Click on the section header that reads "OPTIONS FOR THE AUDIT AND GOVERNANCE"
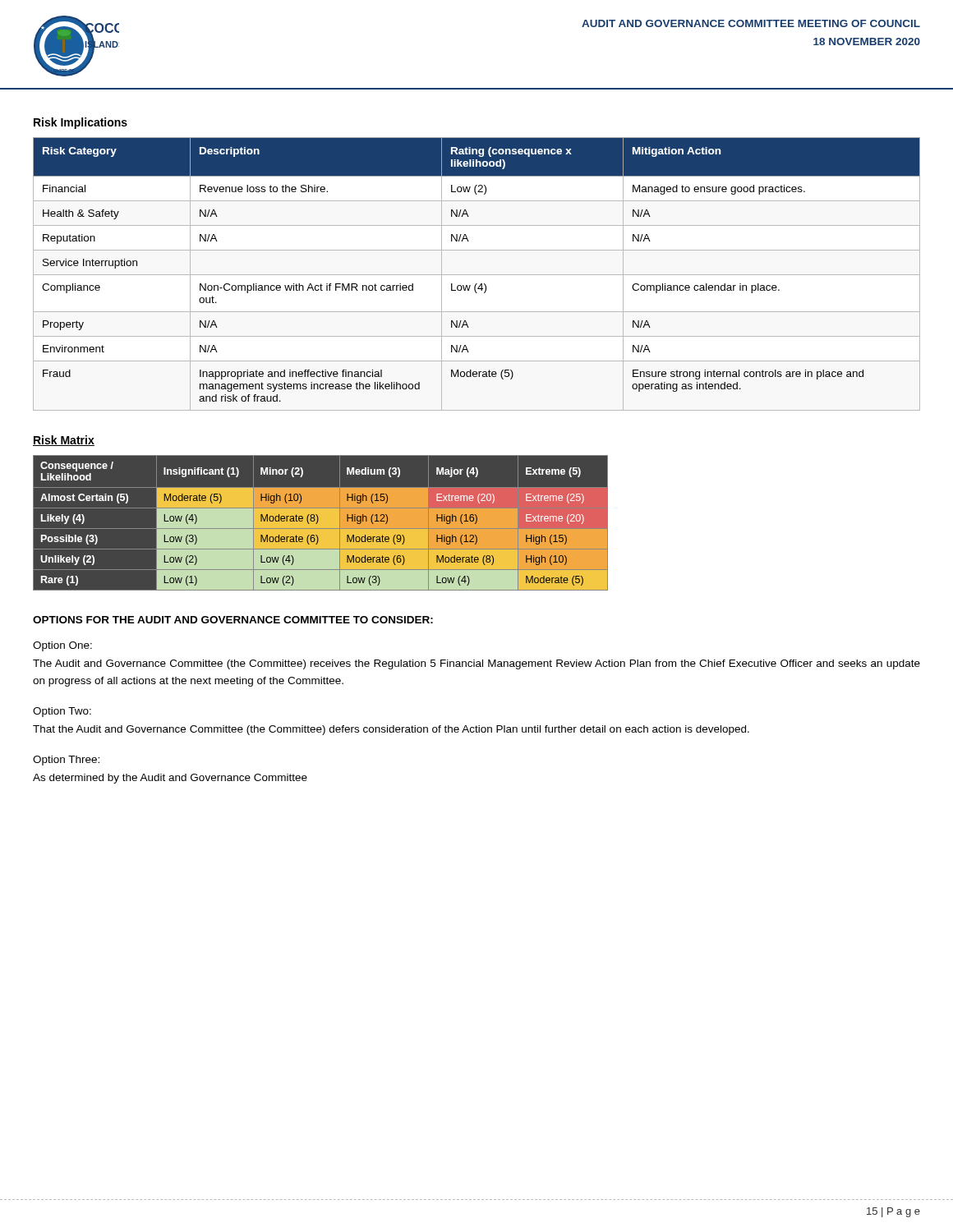The image size is (953, 1232). [x=233, y=620]
